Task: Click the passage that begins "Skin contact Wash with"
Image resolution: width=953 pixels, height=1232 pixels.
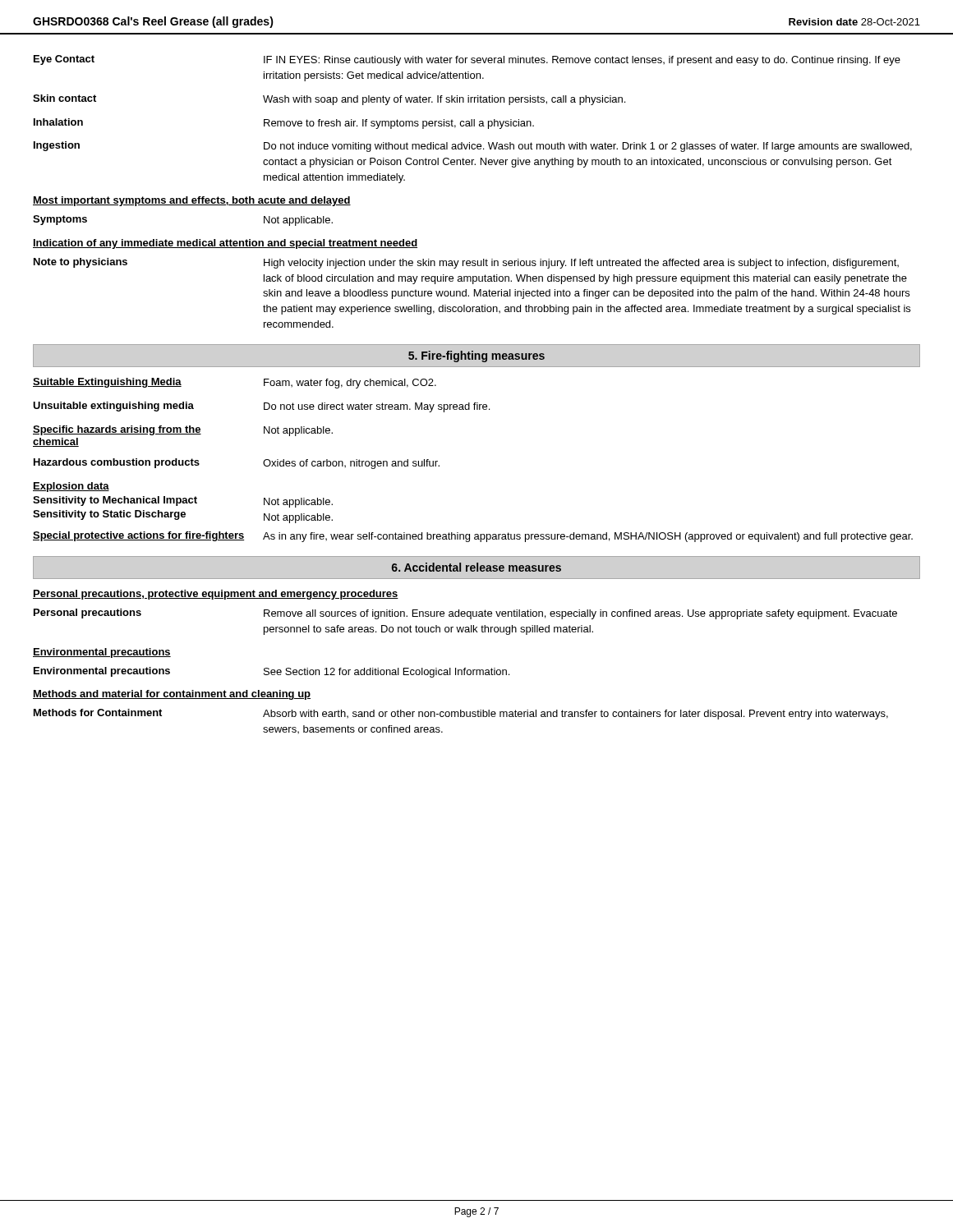Action: [476, 99]
